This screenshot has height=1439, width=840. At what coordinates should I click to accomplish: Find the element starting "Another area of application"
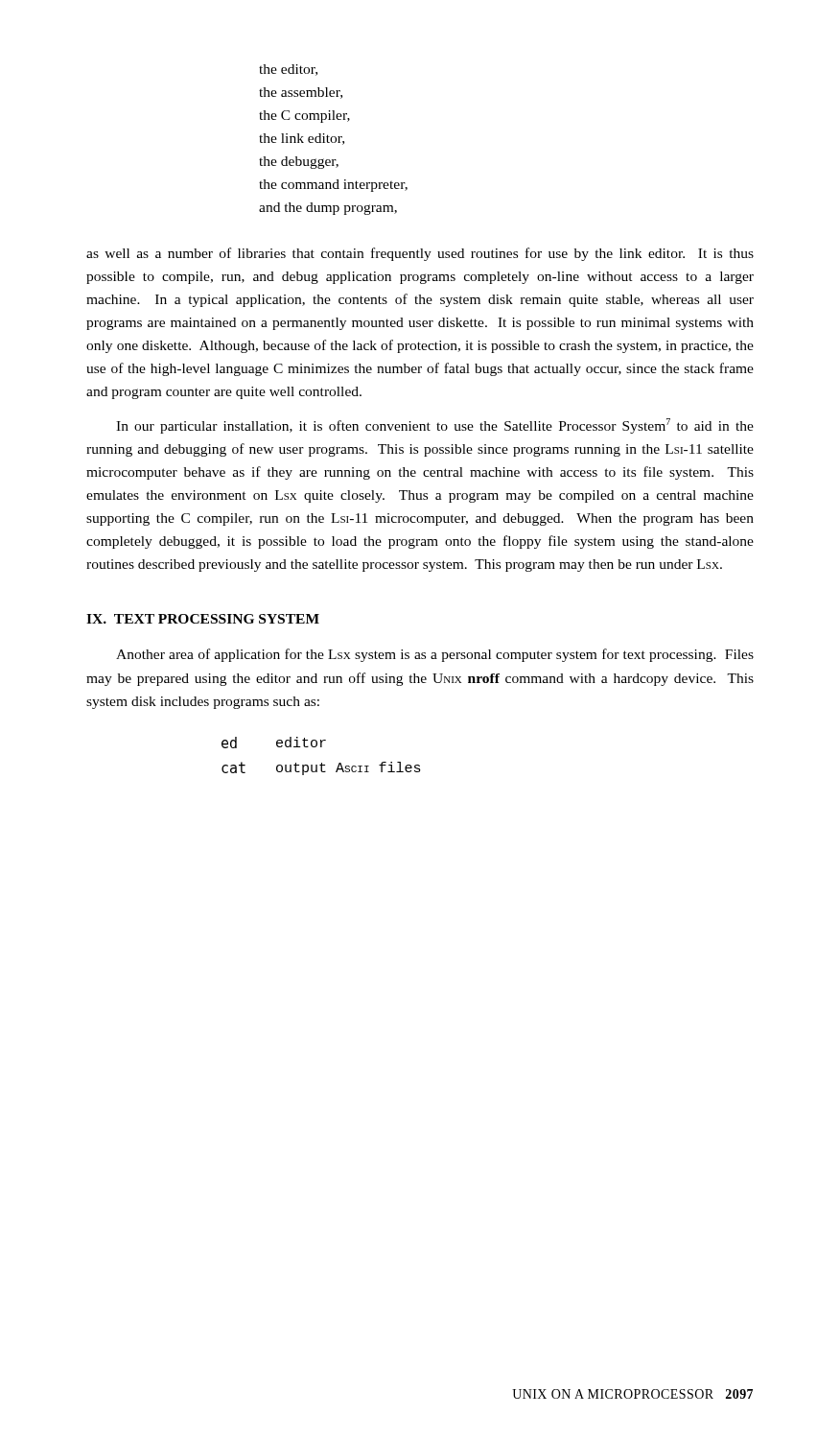(420, 677)
